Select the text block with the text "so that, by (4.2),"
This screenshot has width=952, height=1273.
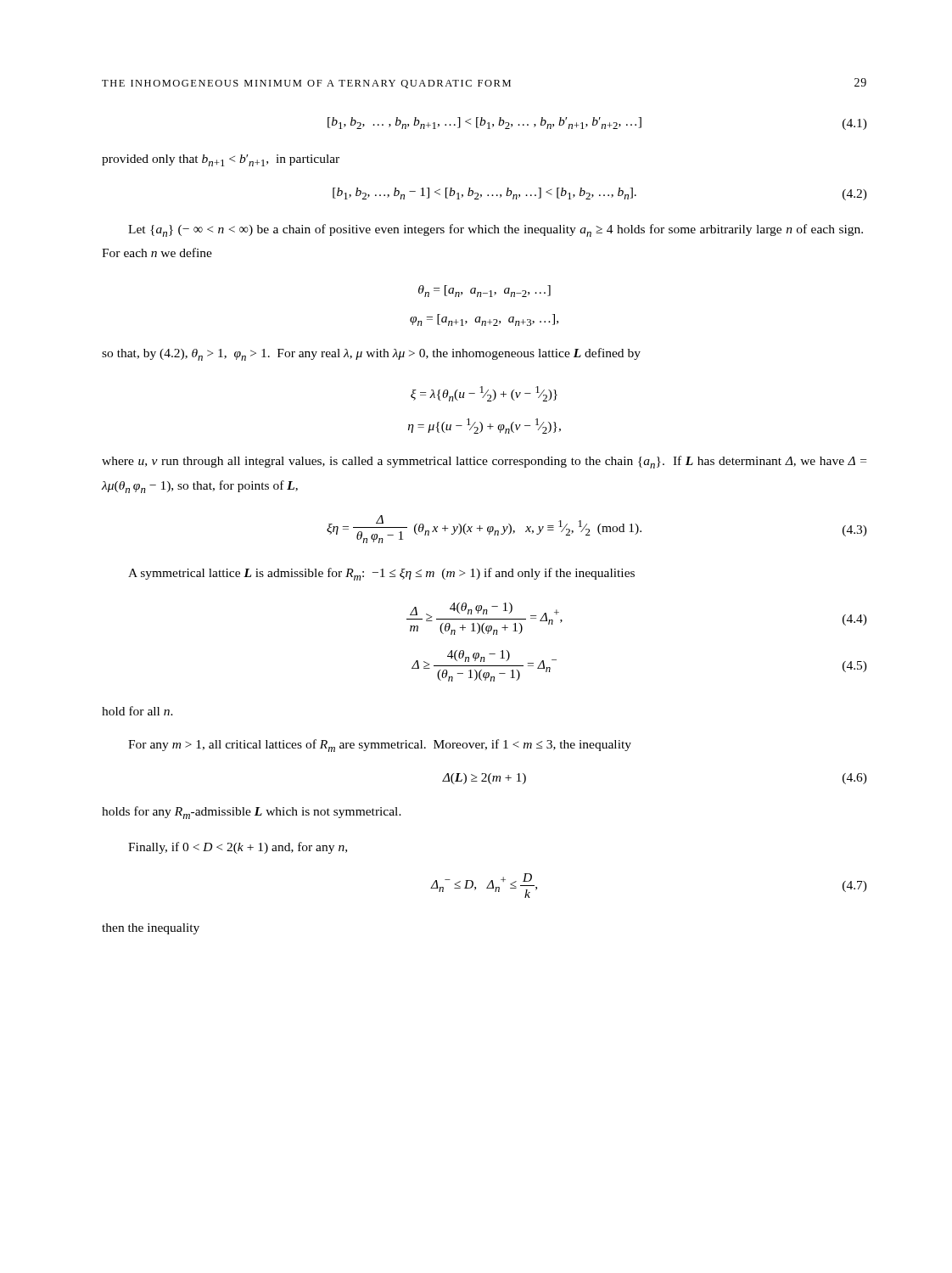pyautogui.click(x=371, y=354)
